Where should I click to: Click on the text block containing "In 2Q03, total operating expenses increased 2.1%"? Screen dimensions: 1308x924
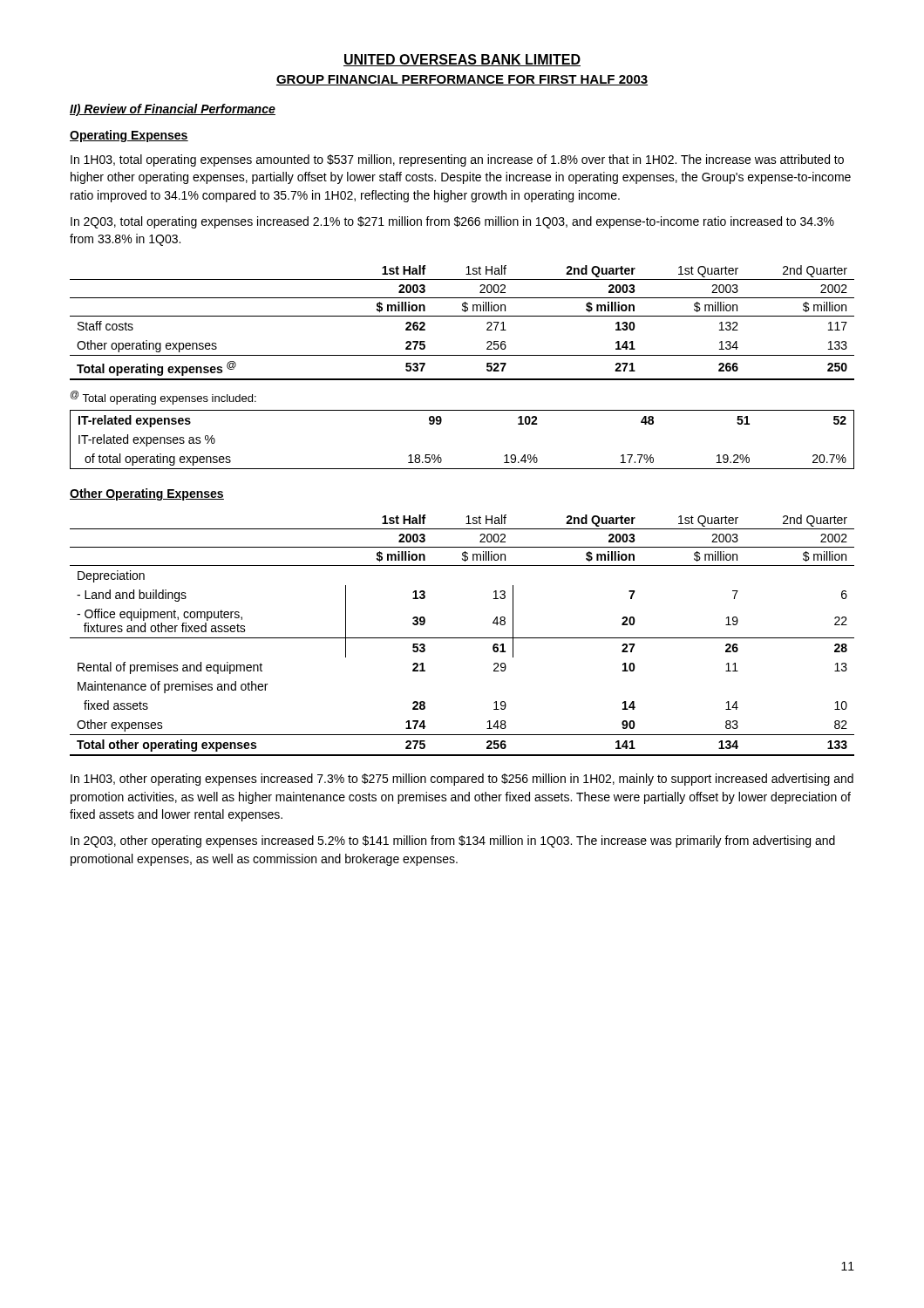click(x=452, y=230)
